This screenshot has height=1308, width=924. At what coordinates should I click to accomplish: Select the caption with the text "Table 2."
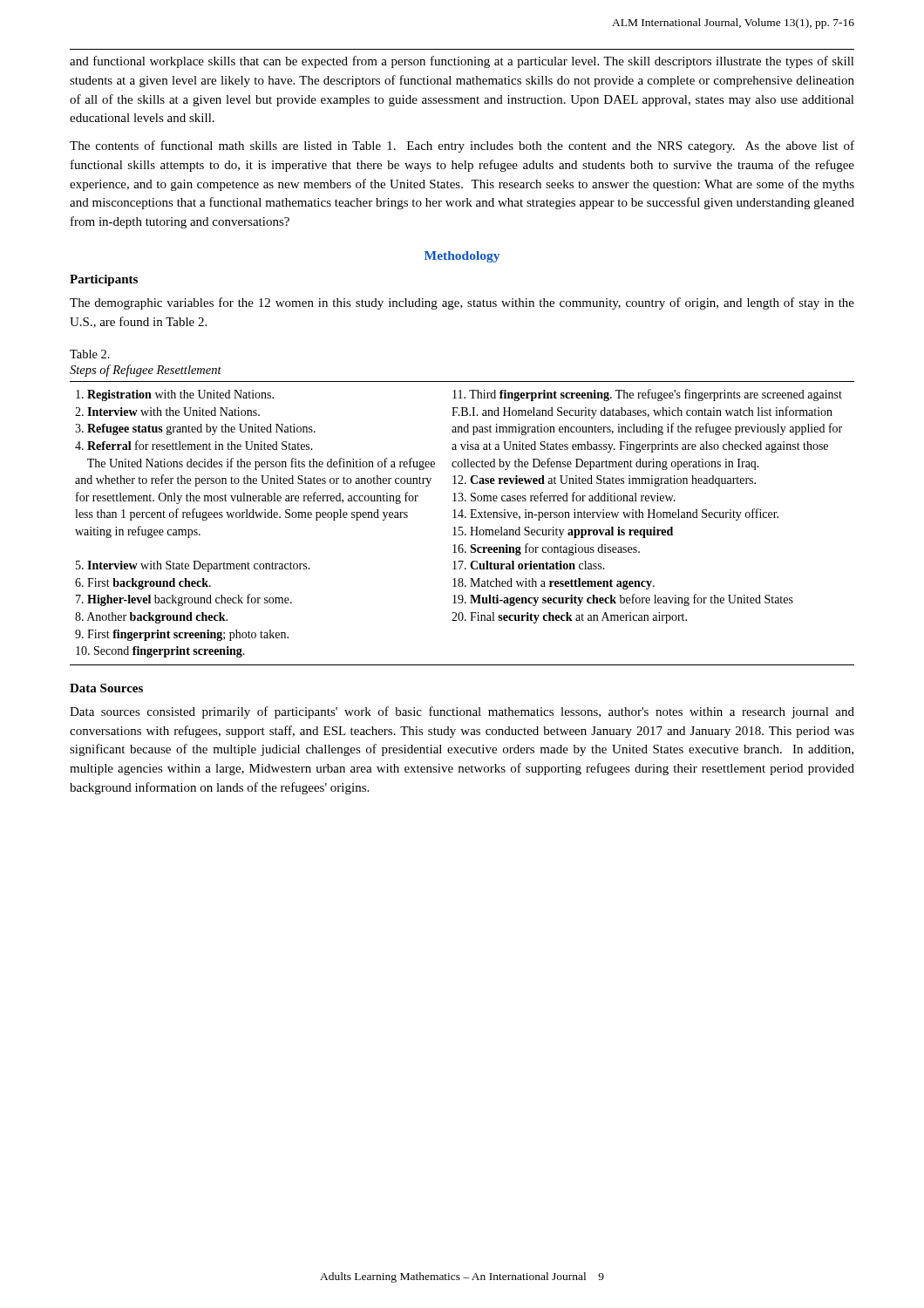click(x=90, y=354)
